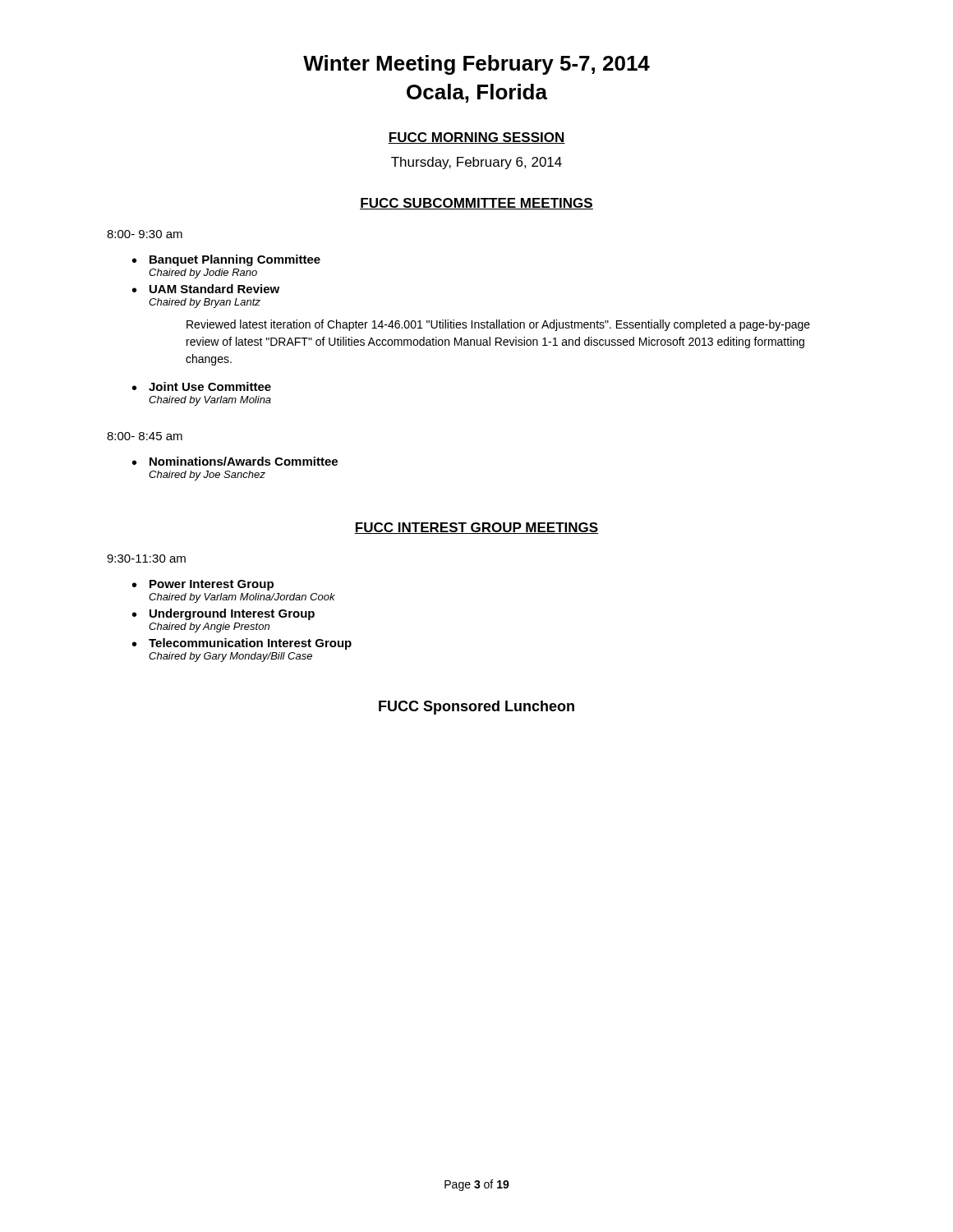Click on the passage starting "8:00- 8:45 am"
953x1232 pixels.
point(145,436)
